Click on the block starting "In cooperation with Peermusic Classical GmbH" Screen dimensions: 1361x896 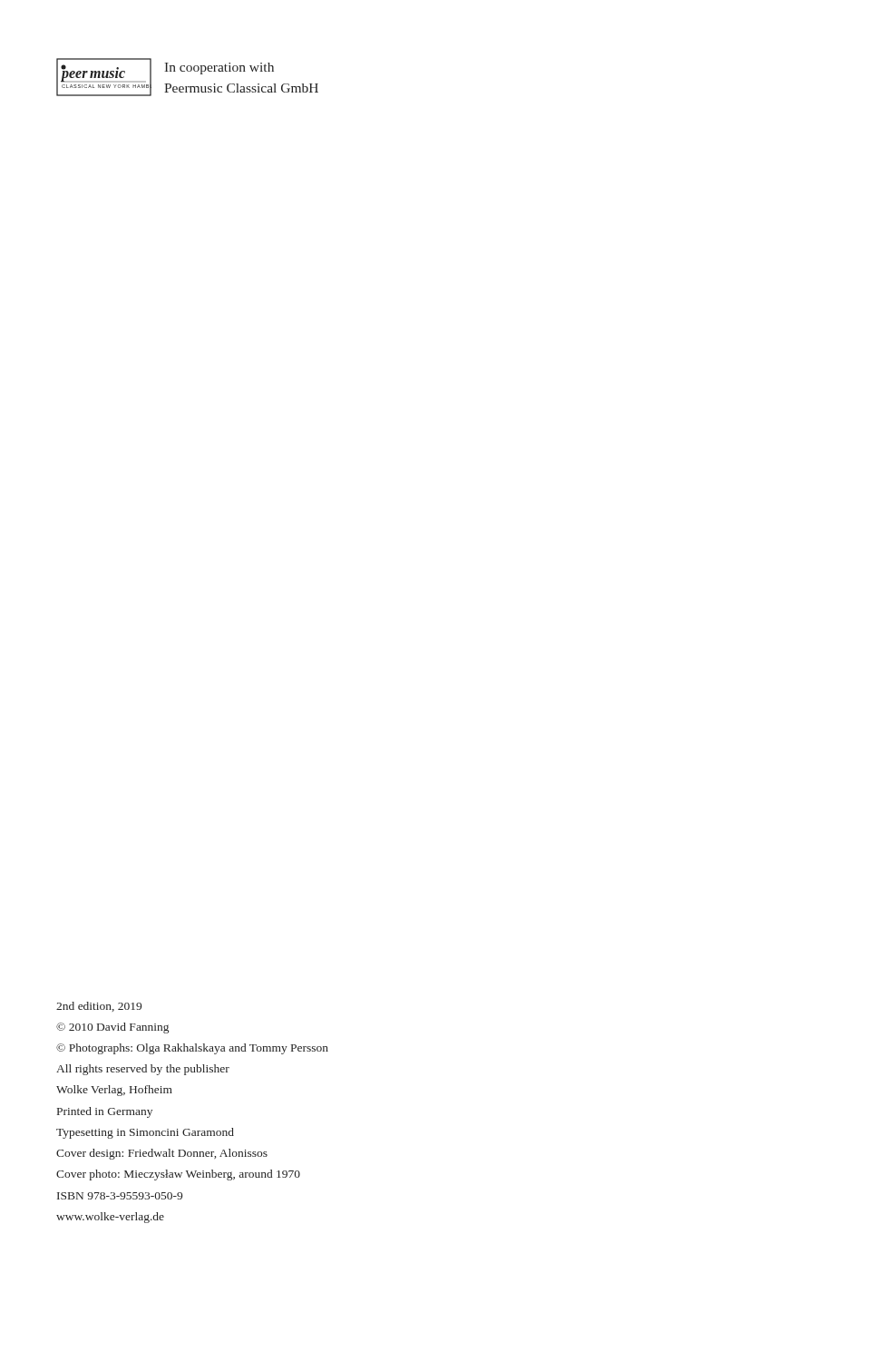(241, 77)
